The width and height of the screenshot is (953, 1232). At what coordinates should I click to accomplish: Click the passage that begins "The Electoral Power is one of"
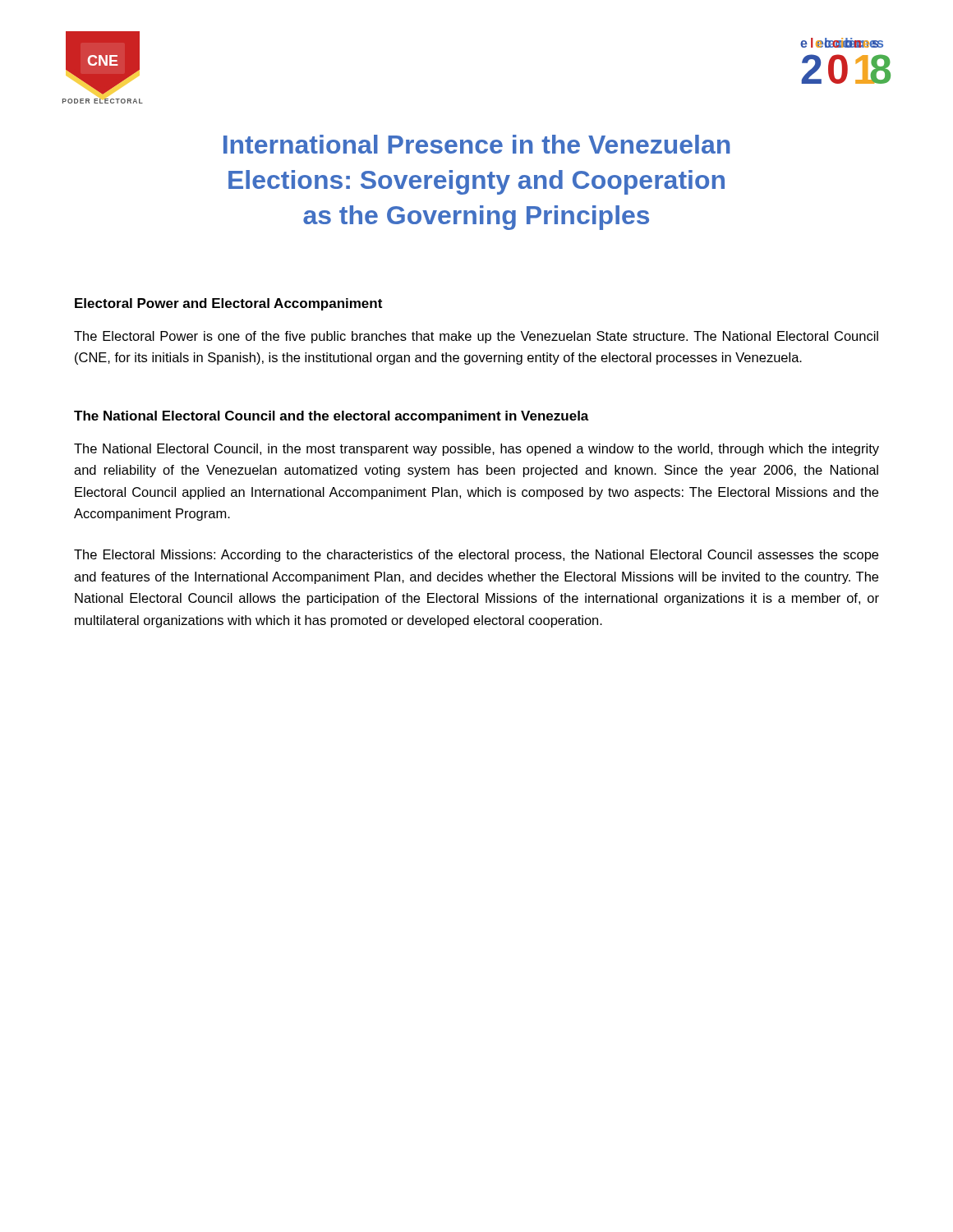(x=476, y=347)
